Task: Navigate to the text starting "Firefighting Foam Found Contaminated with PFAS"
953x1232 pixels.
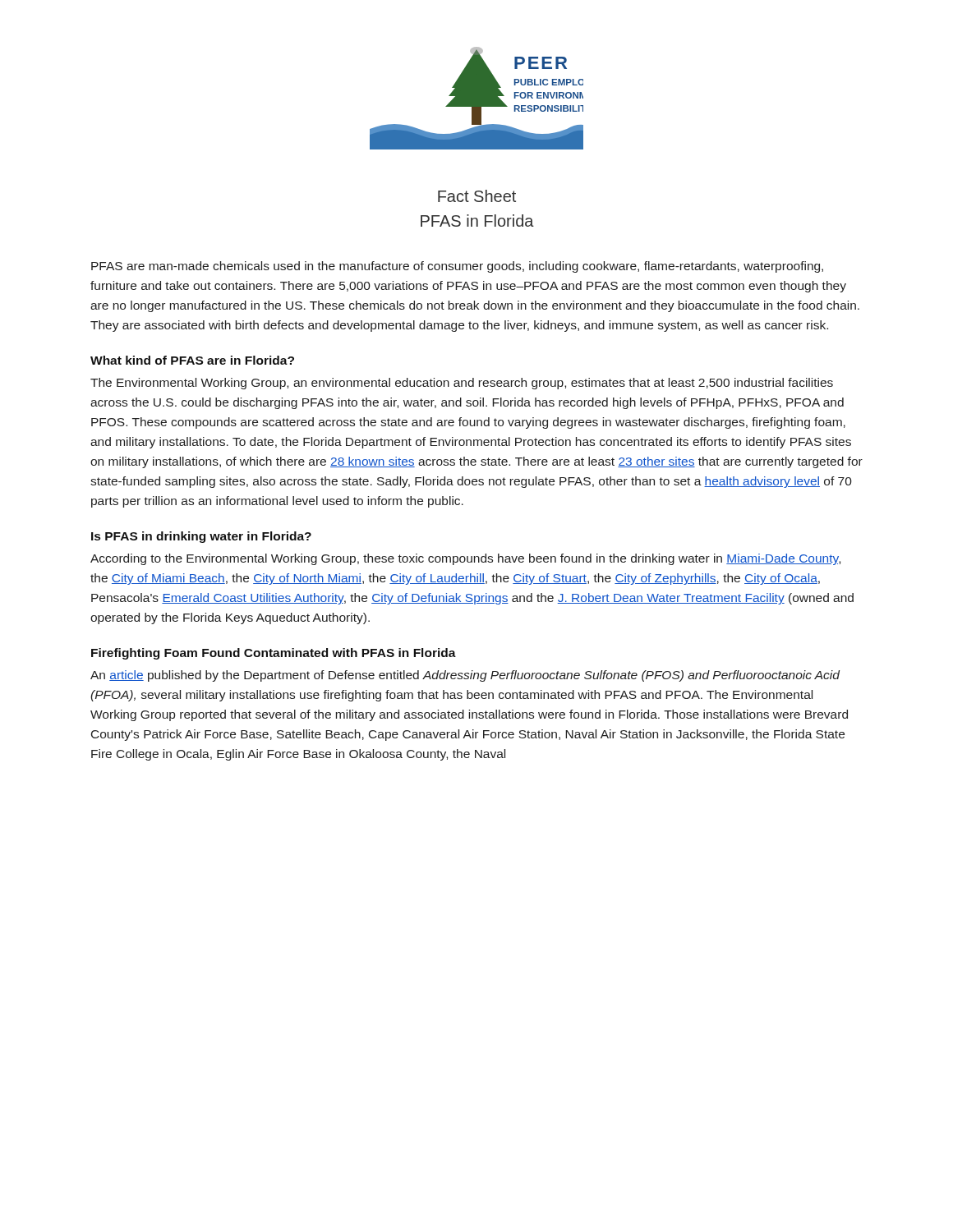Action: click(x=273, y=653)
